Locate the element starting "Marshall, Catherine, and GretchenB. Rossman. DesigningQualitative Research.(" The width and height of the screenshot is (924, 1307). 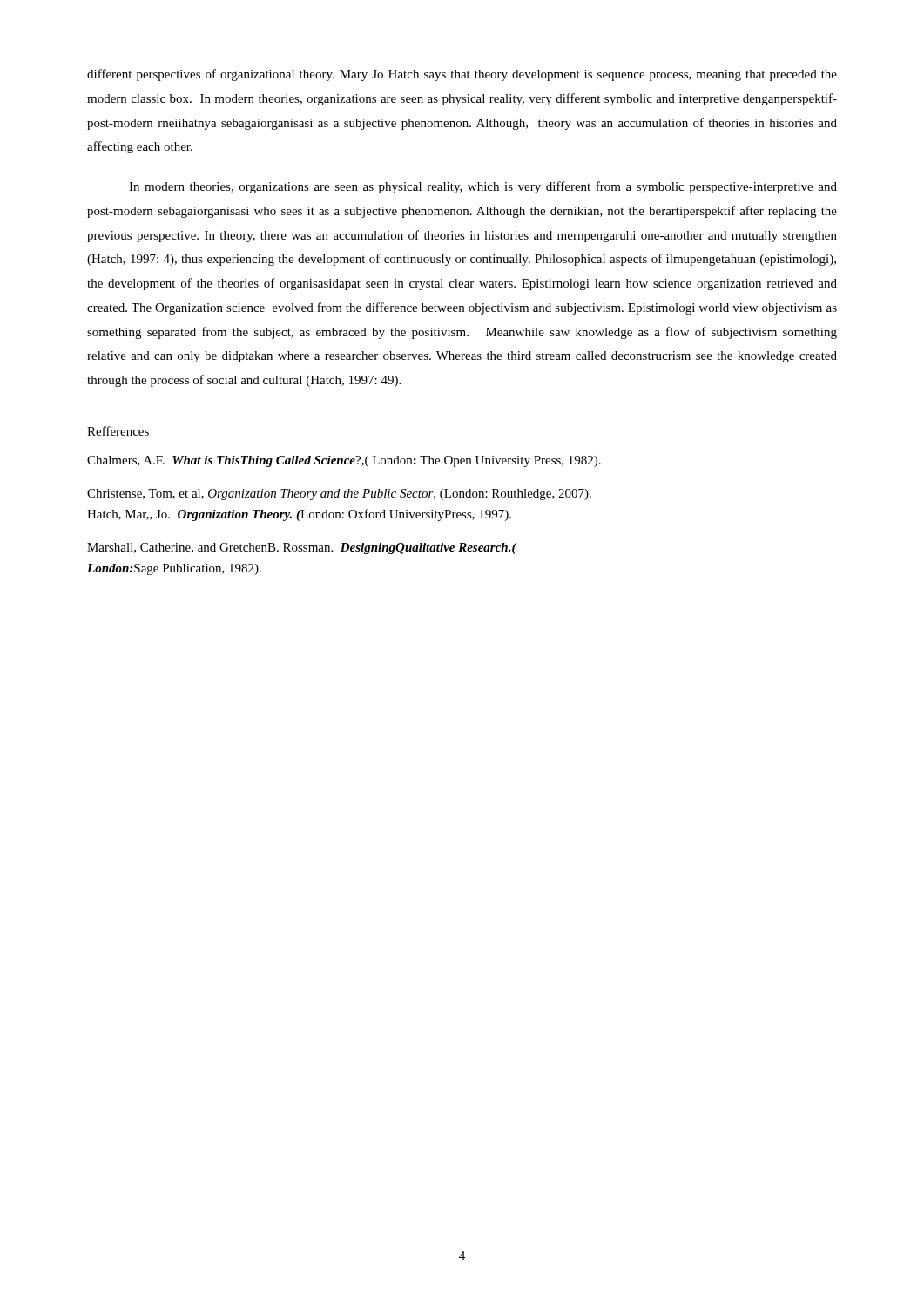[302, 557]
